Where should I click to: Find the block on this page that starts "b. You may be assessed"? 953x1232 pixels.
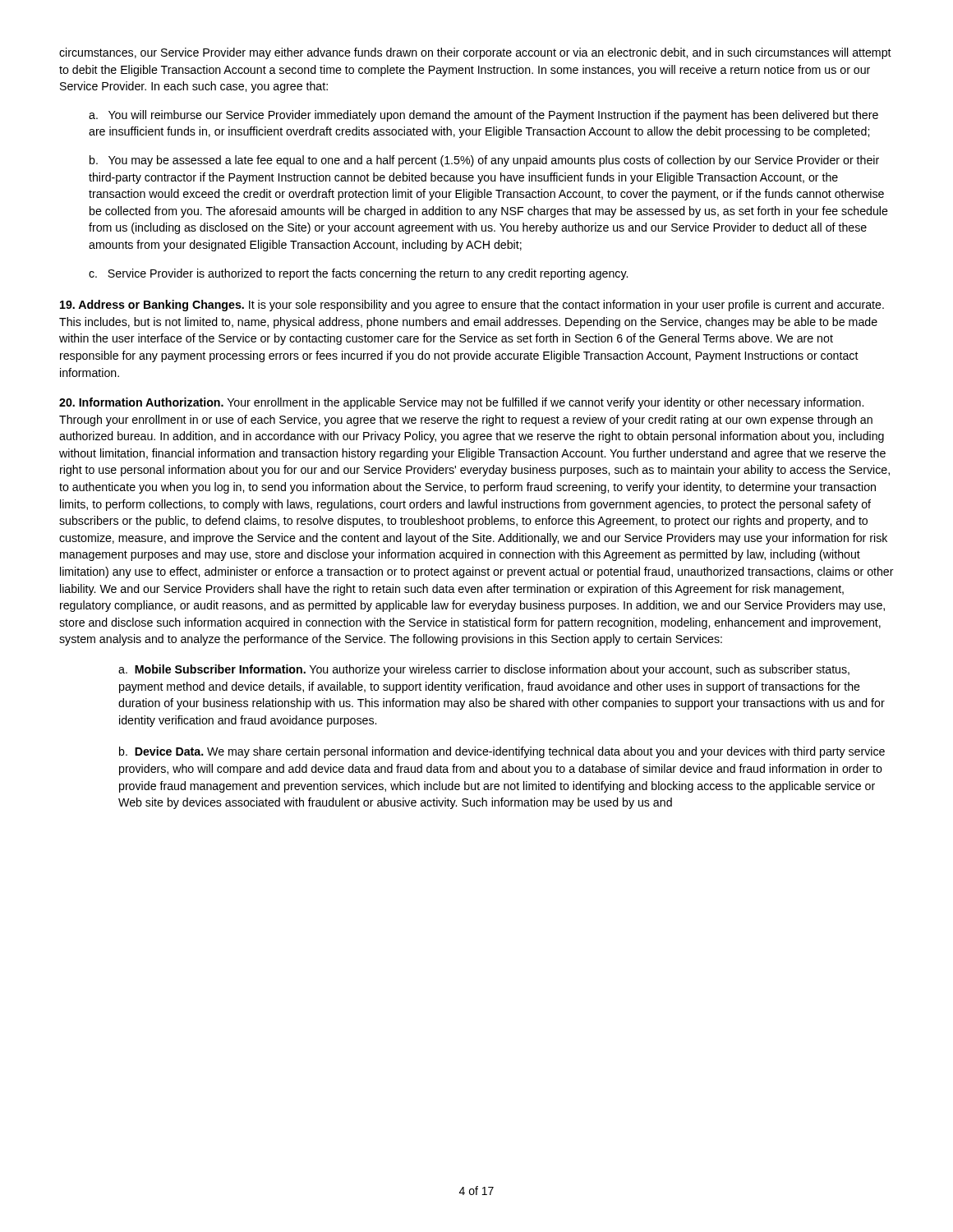click(488, 202)
